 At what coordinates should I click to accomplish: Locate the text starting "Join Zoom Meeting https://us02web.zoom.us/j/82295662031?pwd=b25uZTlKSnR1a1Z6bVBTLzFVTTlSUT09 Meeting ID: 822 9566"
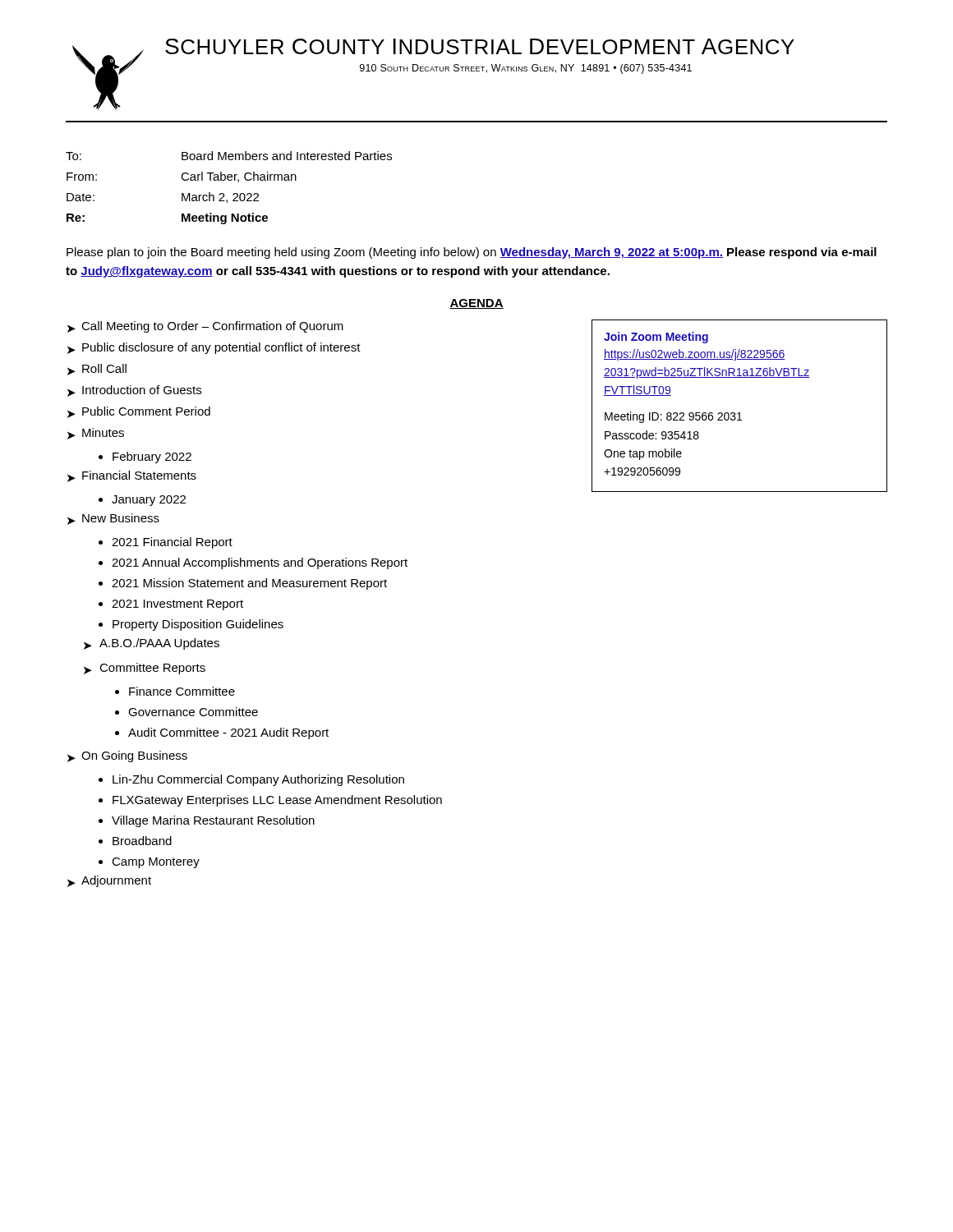(739, 405)
